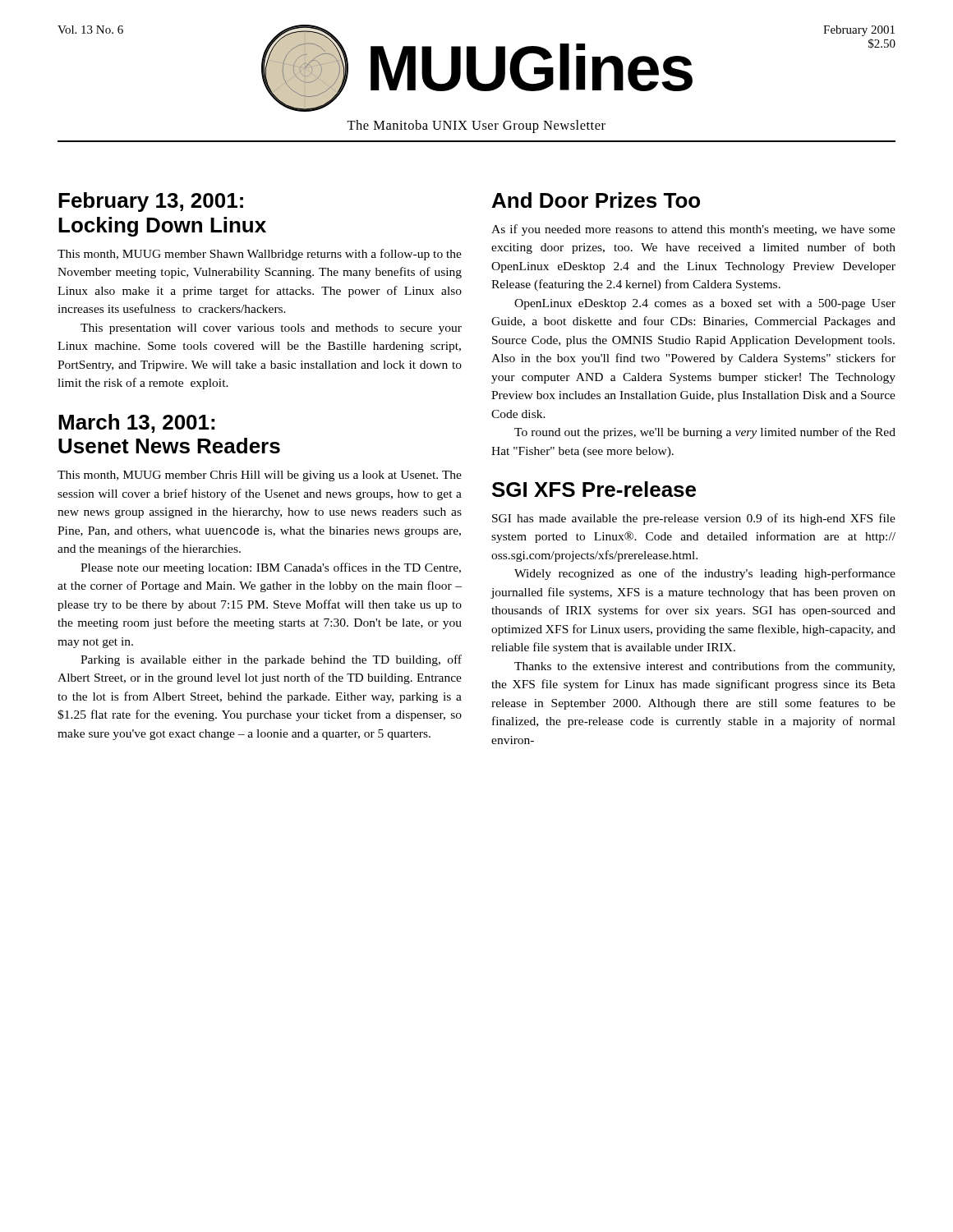
Task: Find the section header on this page that starts "And Door Prizes"
Action: pyautogui.click(x=693, y=201)
